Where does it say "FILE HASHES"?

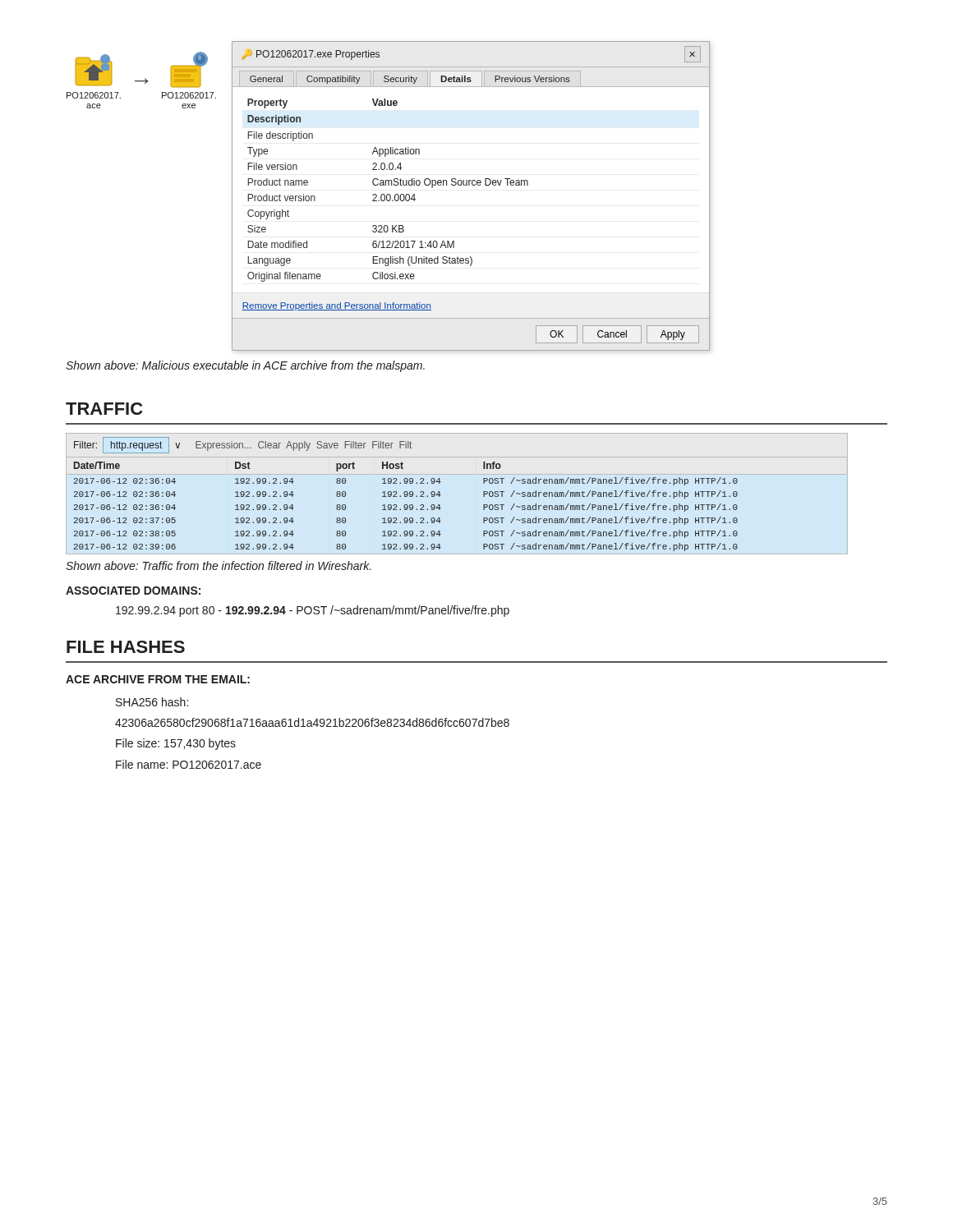click(126, 647)
